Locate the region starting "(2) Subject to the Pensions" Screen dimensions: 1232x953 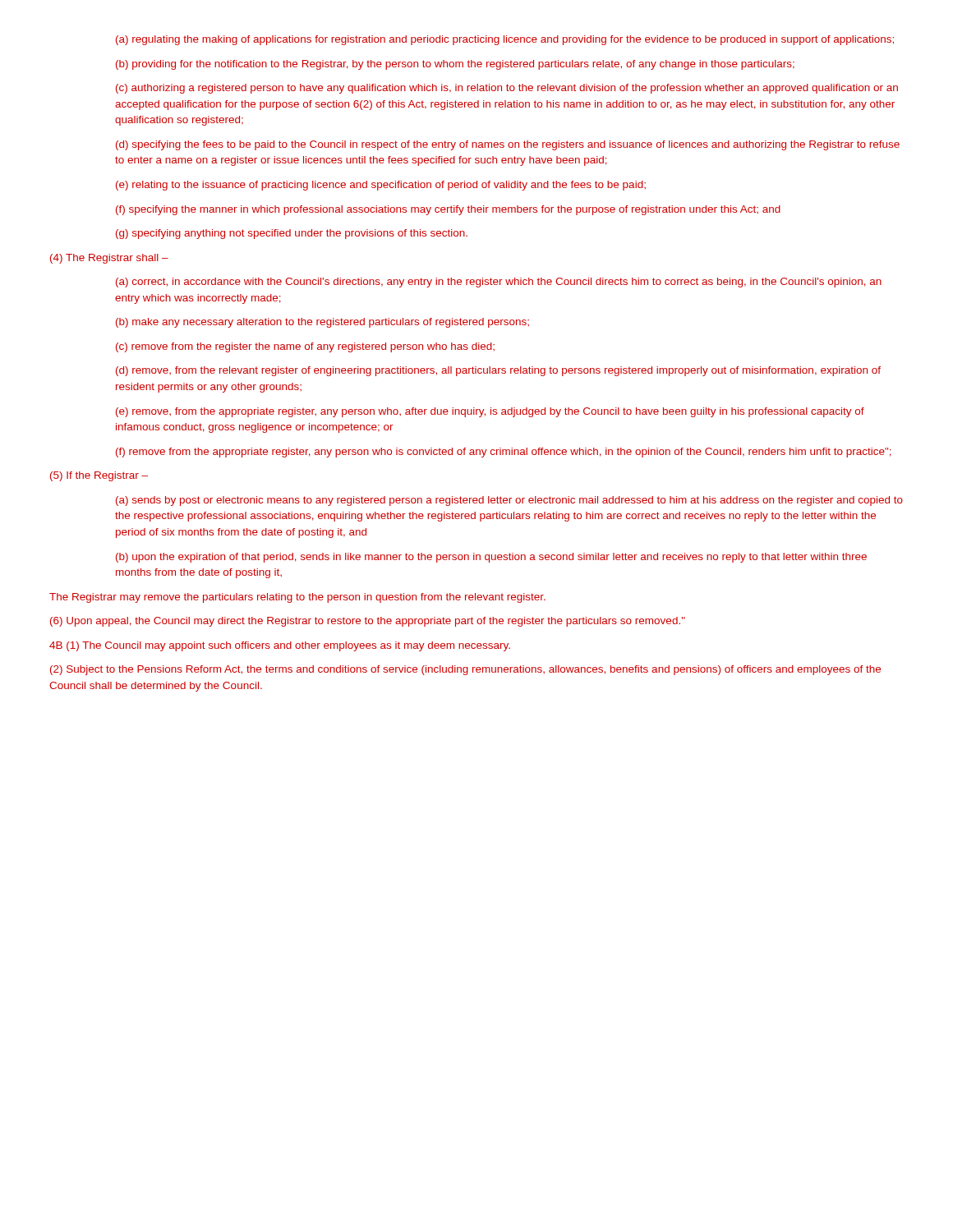tap(465, 677)
